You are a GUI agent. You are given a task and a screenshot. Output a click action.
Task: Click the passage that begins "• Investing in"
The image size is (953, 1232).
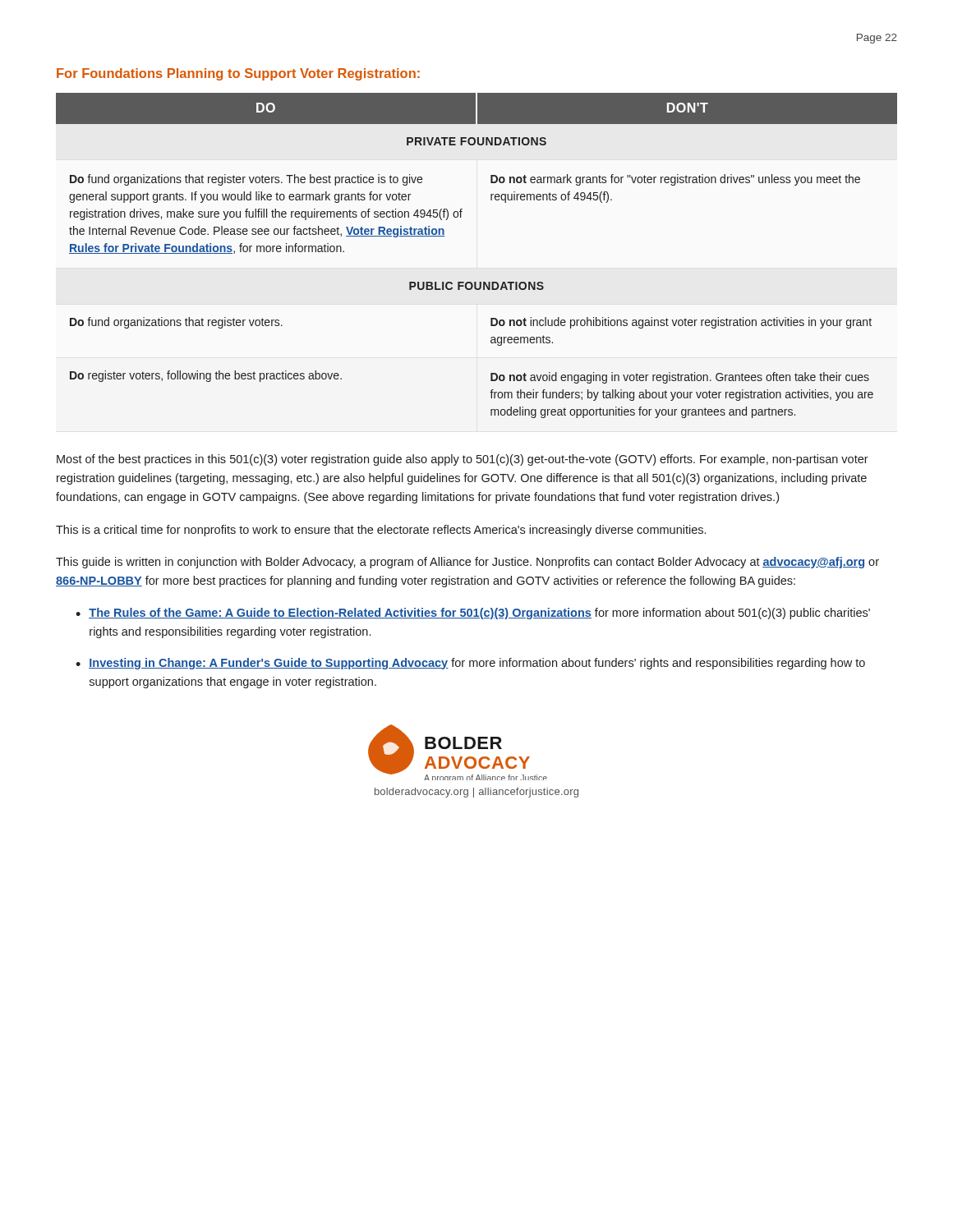[x=486, y=672]
